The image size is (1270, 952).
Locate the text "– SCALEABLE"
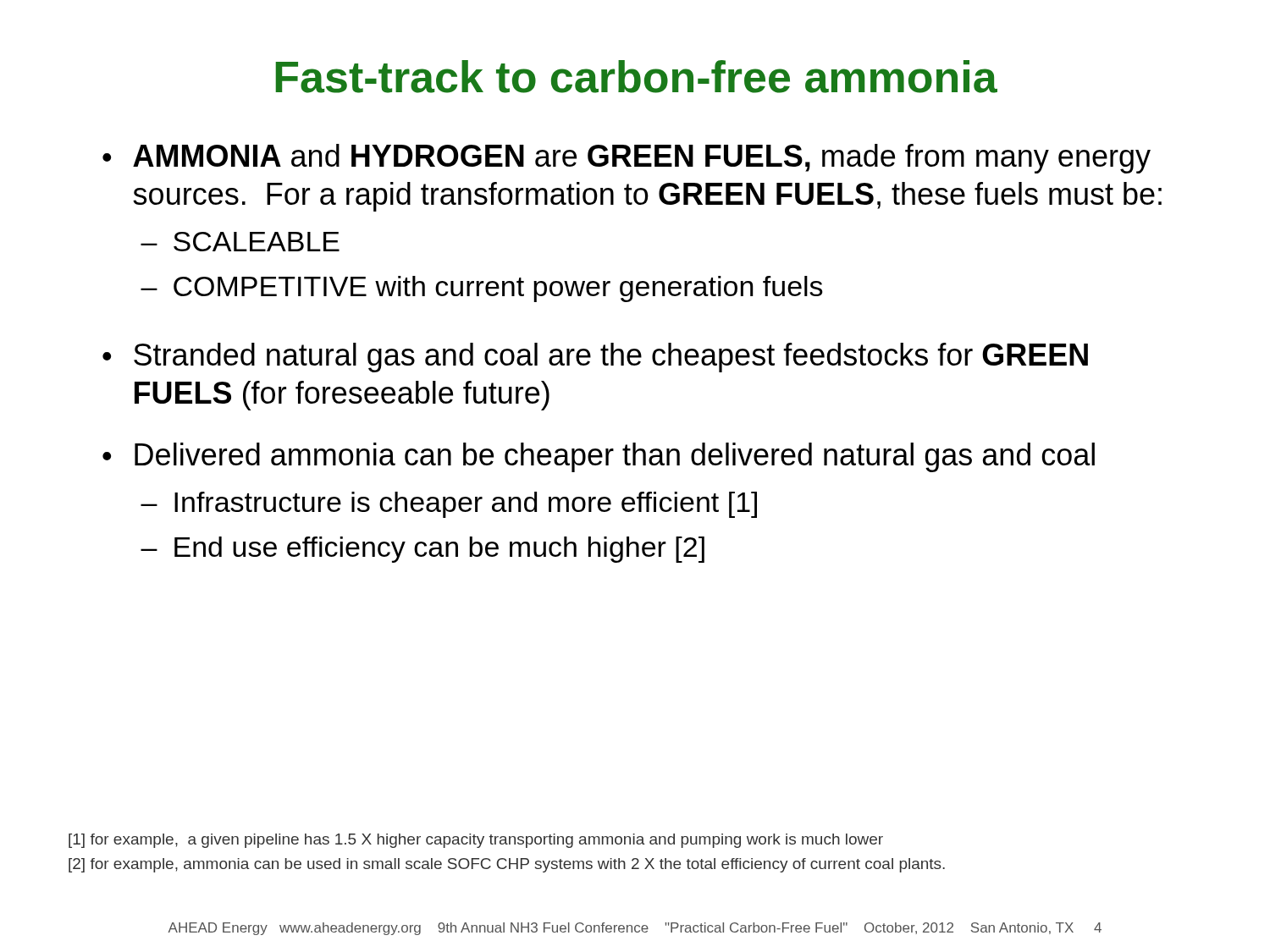[241, 242]
